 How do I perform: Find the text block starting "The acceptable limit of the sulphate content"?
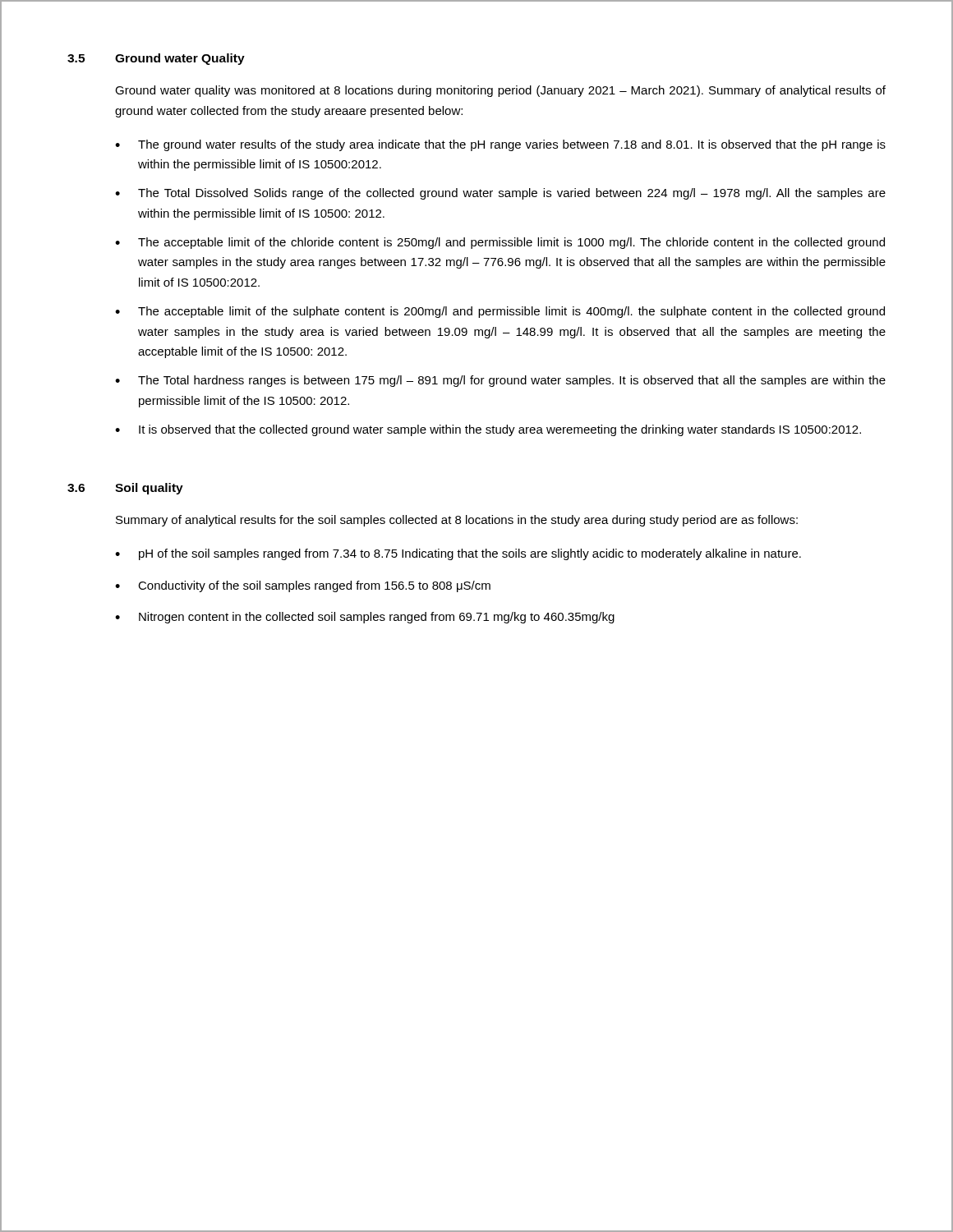coord(512,332)
